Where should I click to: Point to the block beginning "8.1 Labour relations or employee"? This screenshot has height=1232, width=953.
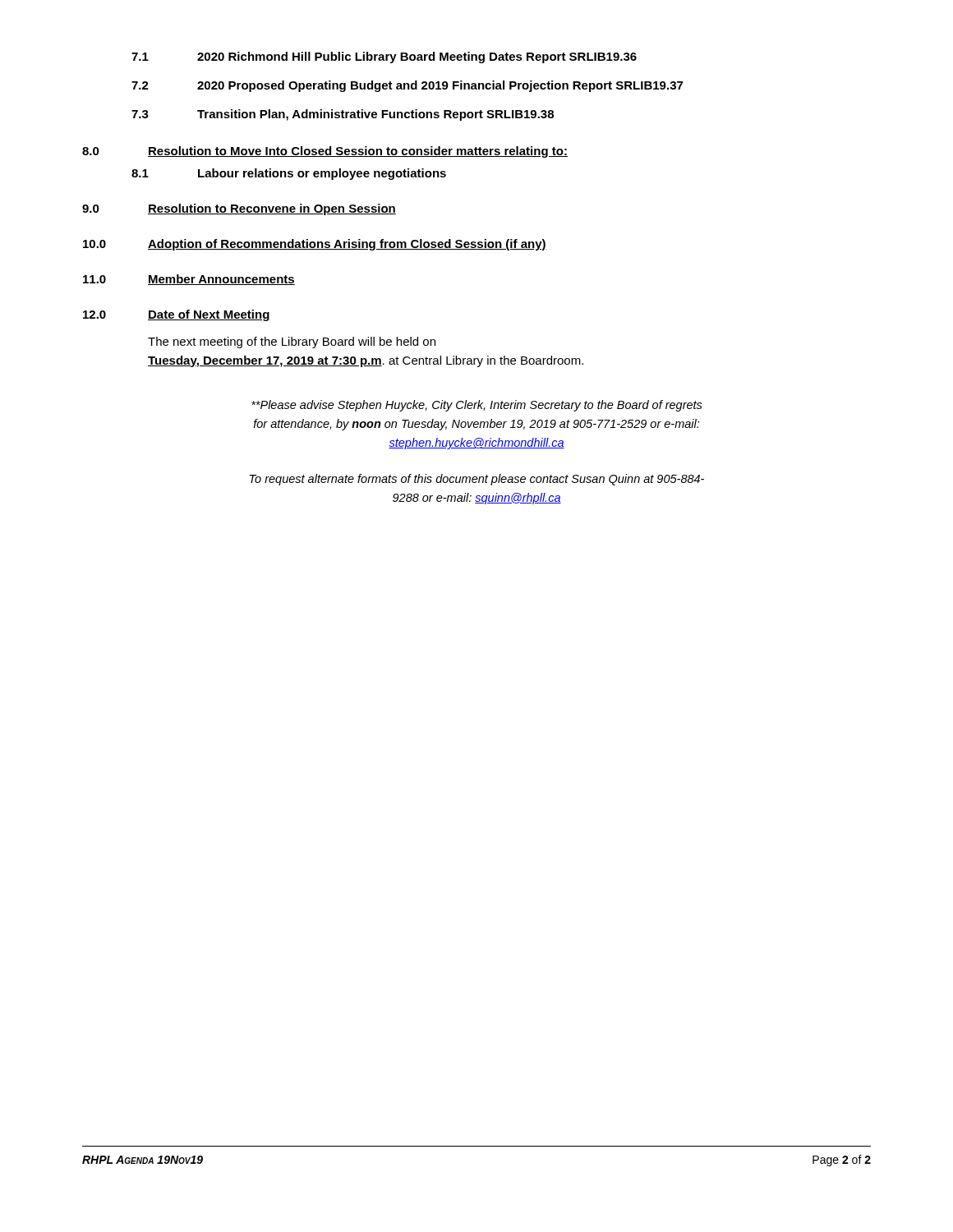(289, 173)
